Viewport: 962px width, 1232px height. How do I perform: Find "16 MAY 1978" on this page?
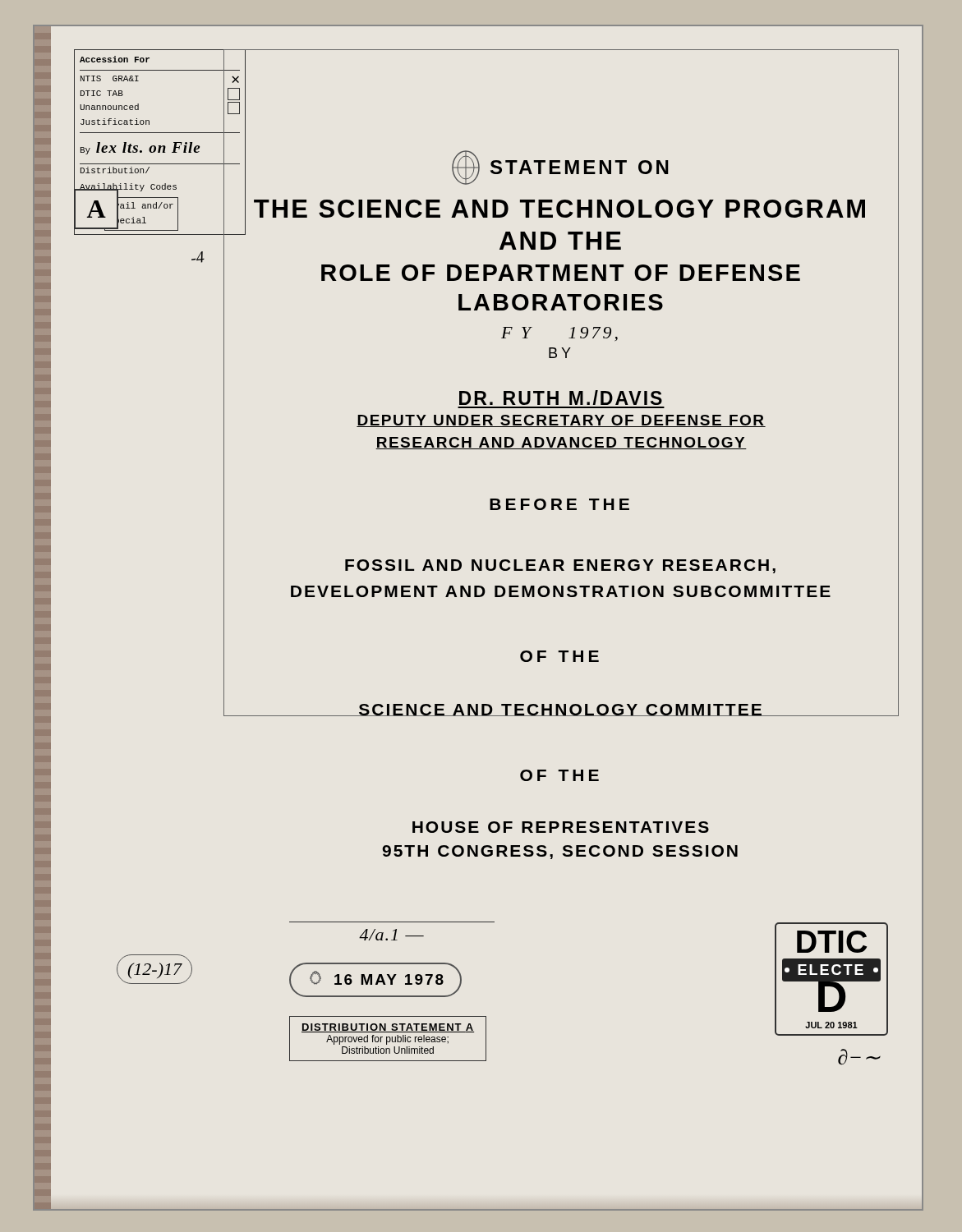(375, 980)
